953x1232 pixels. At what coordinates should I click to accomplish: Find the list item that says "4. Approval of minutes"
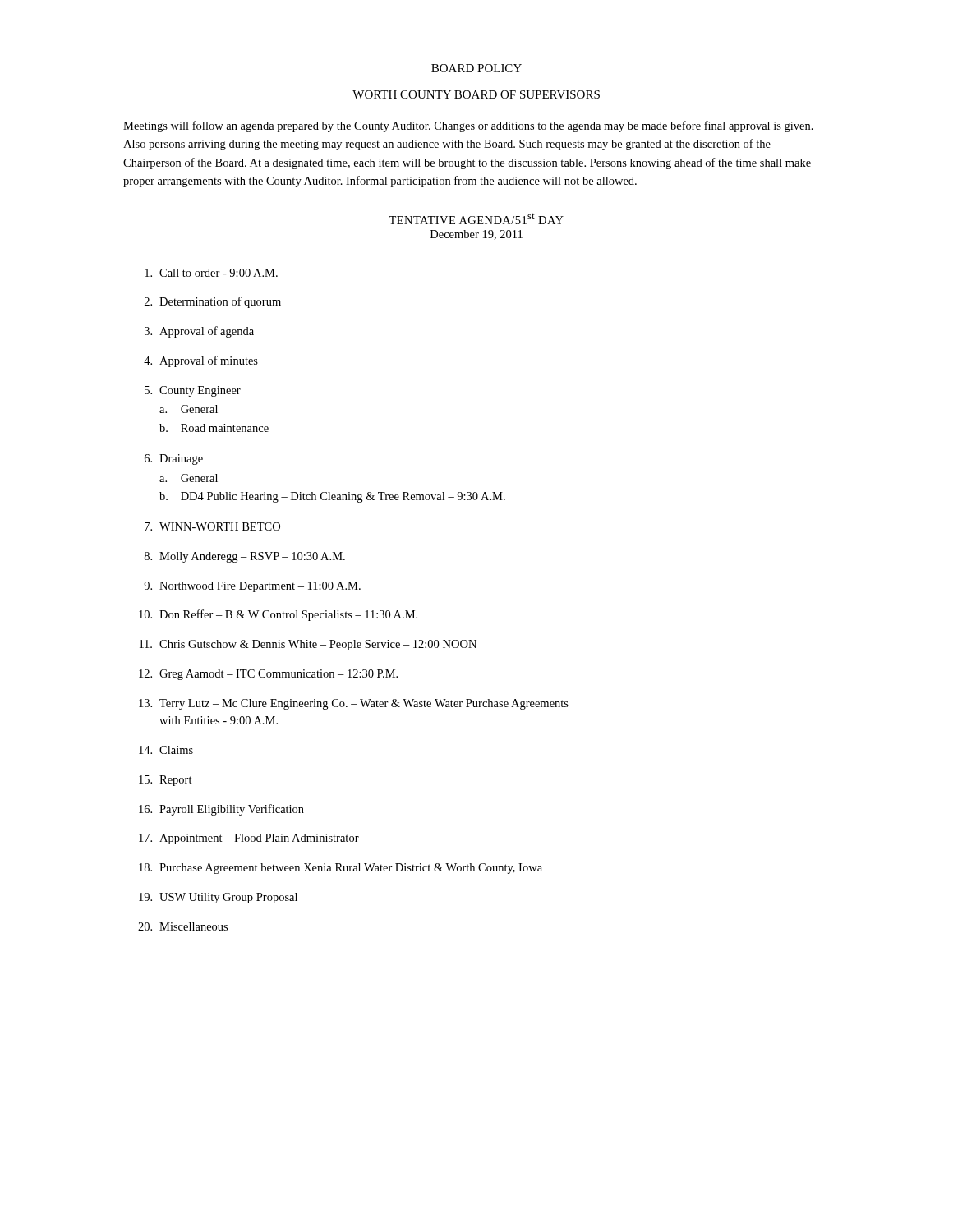pyautogui.click(x=201, y=361)
